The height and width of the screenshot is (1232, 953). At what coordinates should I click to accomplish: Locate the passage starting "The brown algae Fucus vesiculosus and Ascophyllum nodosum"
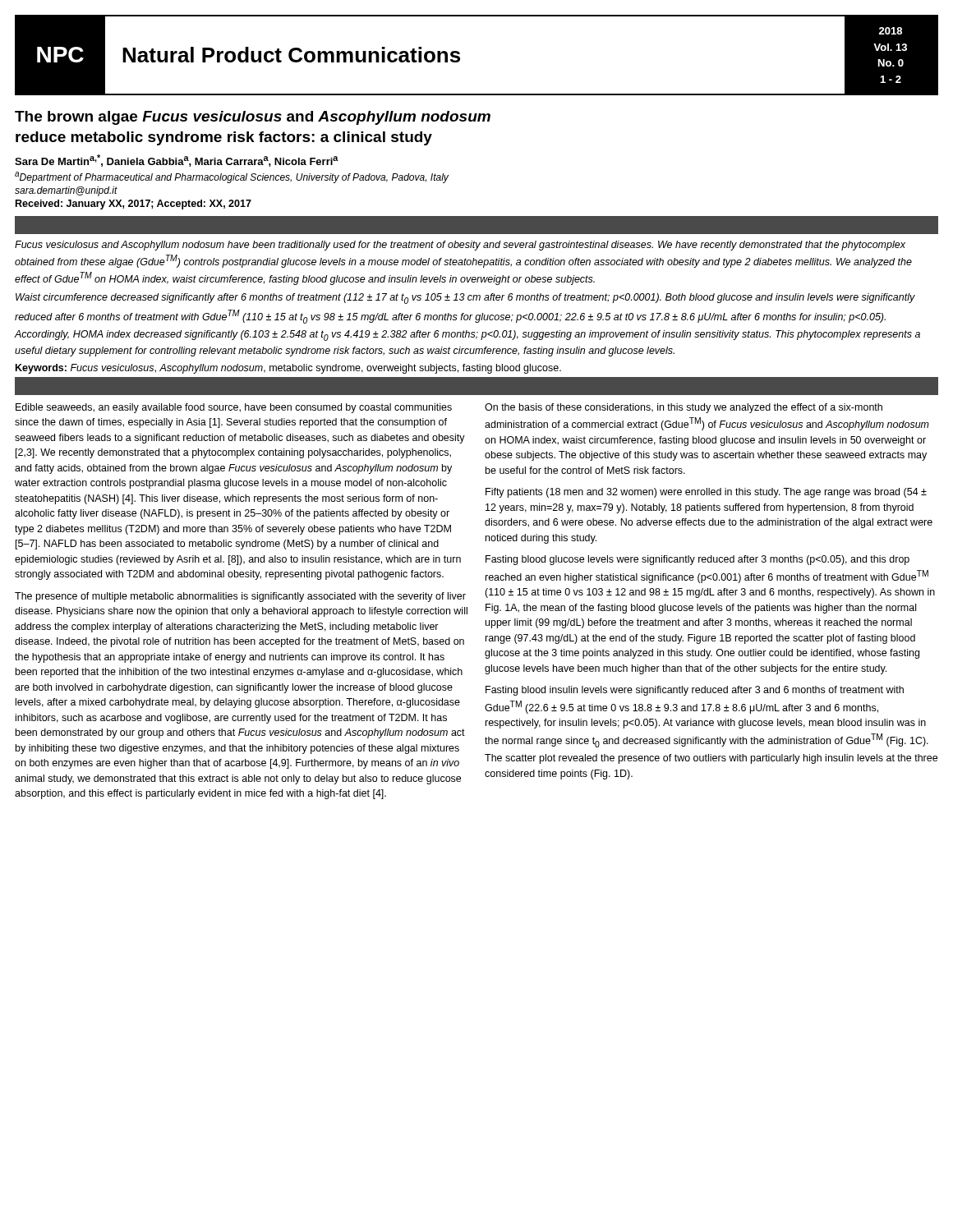click(x=253, y=126)
